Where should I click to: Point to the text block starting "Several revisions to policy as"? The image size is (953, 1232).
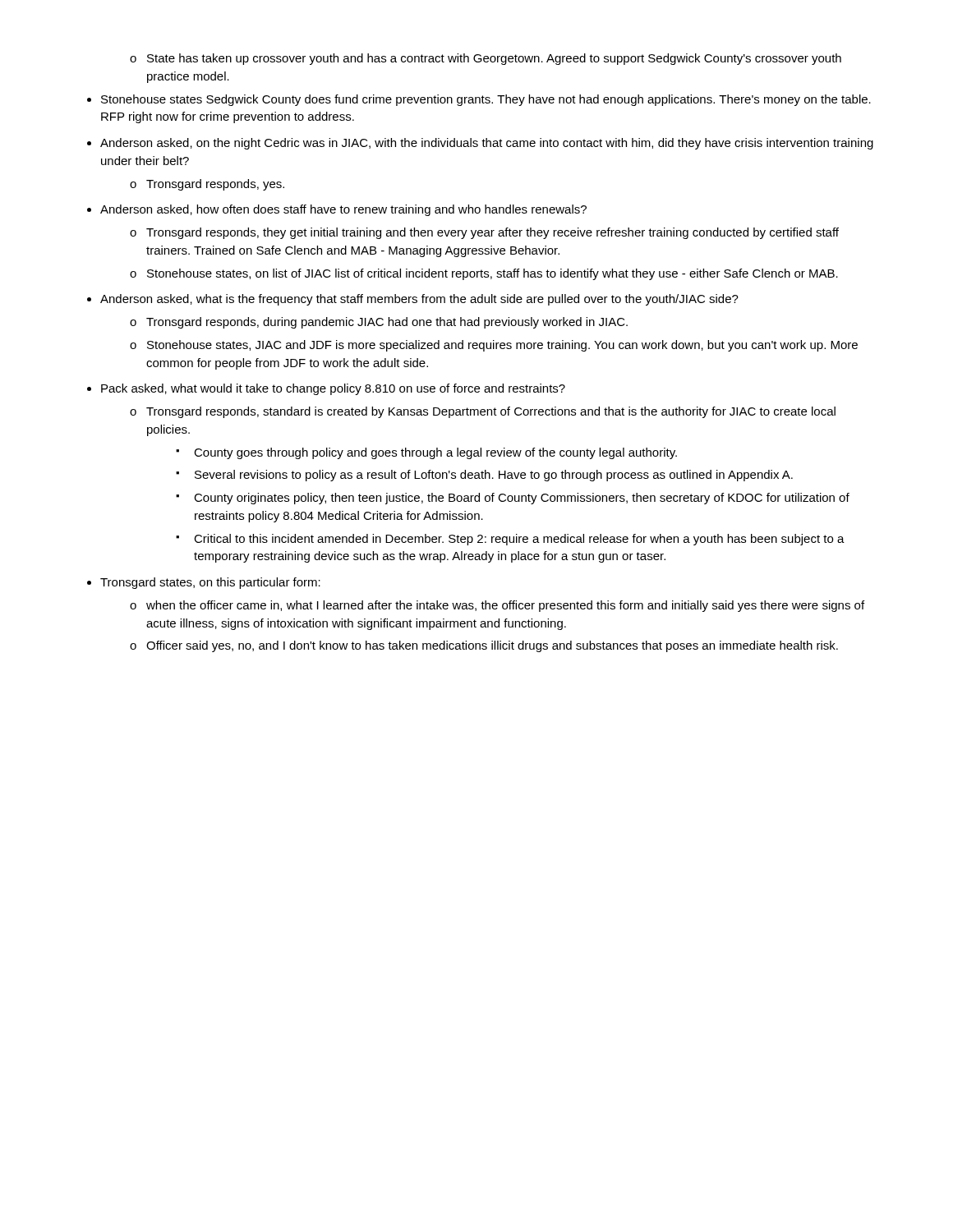[x=494, y=475]
